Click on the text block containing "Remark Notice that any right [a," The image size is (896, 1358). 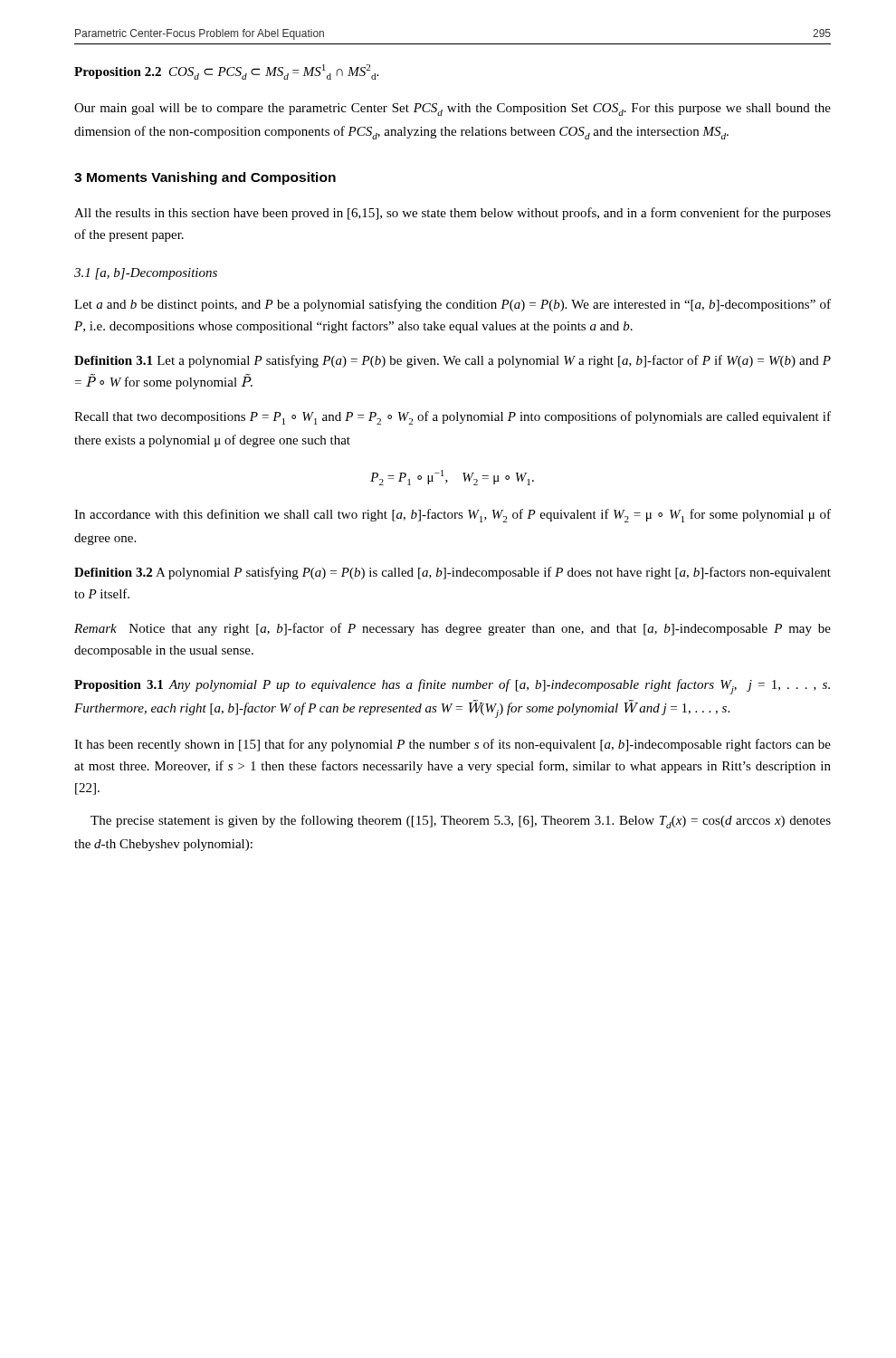coord(453,639)
